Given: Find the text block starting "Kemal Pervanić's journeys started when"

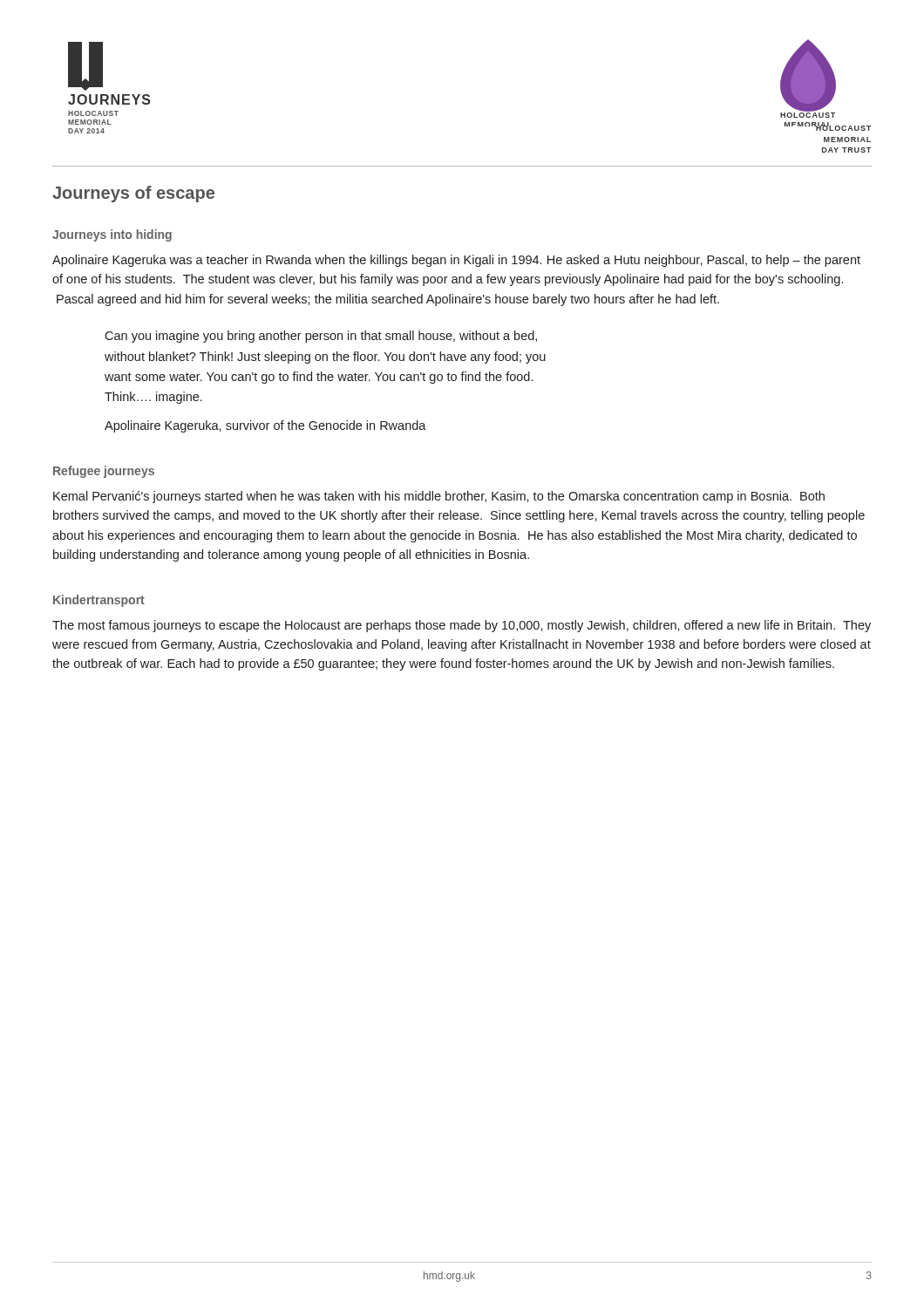Looking at the screenshot, I should (x=459, y=525).
